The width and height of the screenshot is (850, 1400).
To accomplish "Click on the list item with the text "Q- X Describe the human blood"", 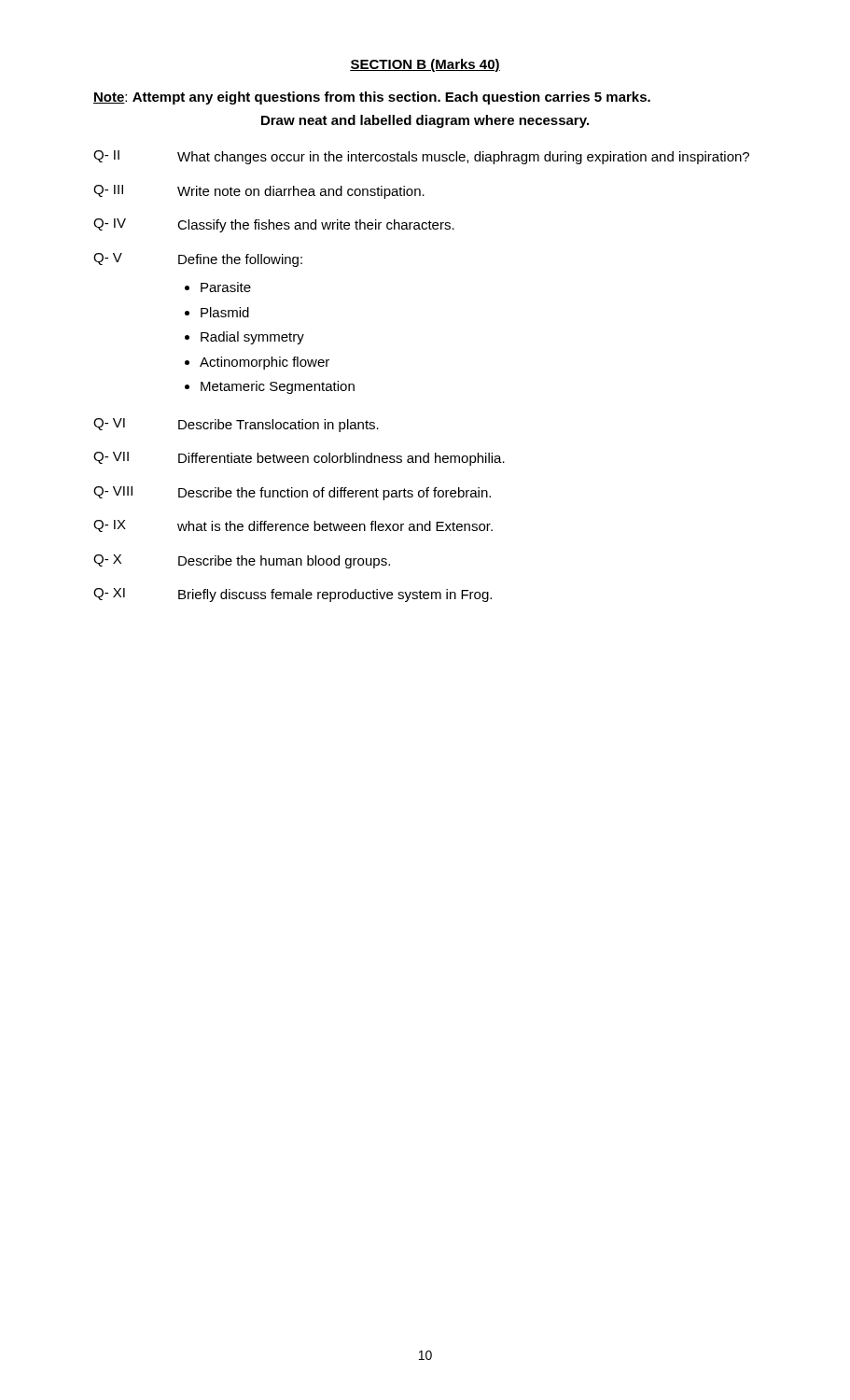I will pyautogui.click(x=242, y=561).
